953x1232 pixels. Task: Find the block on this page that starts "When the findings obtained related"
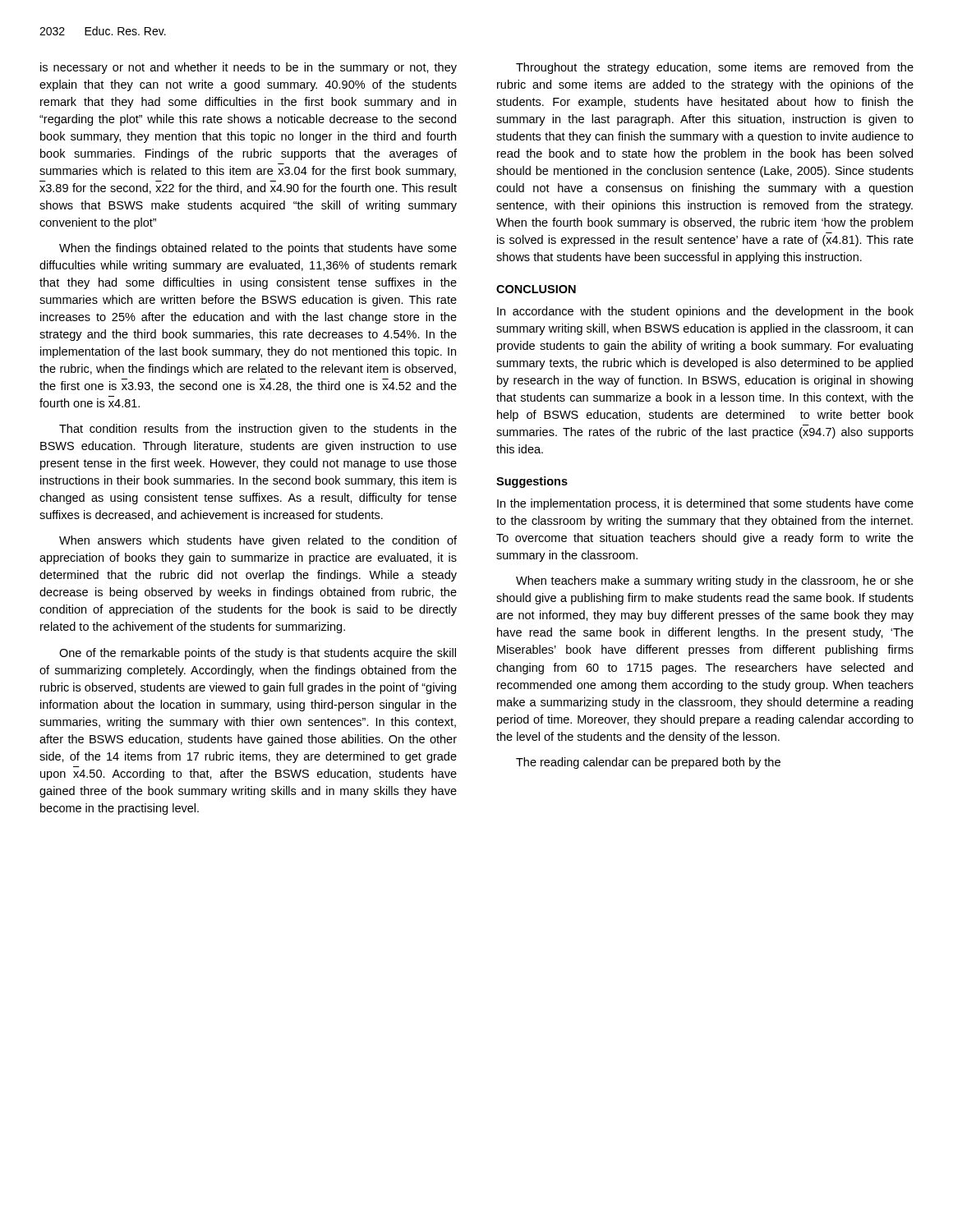(248, 326)
